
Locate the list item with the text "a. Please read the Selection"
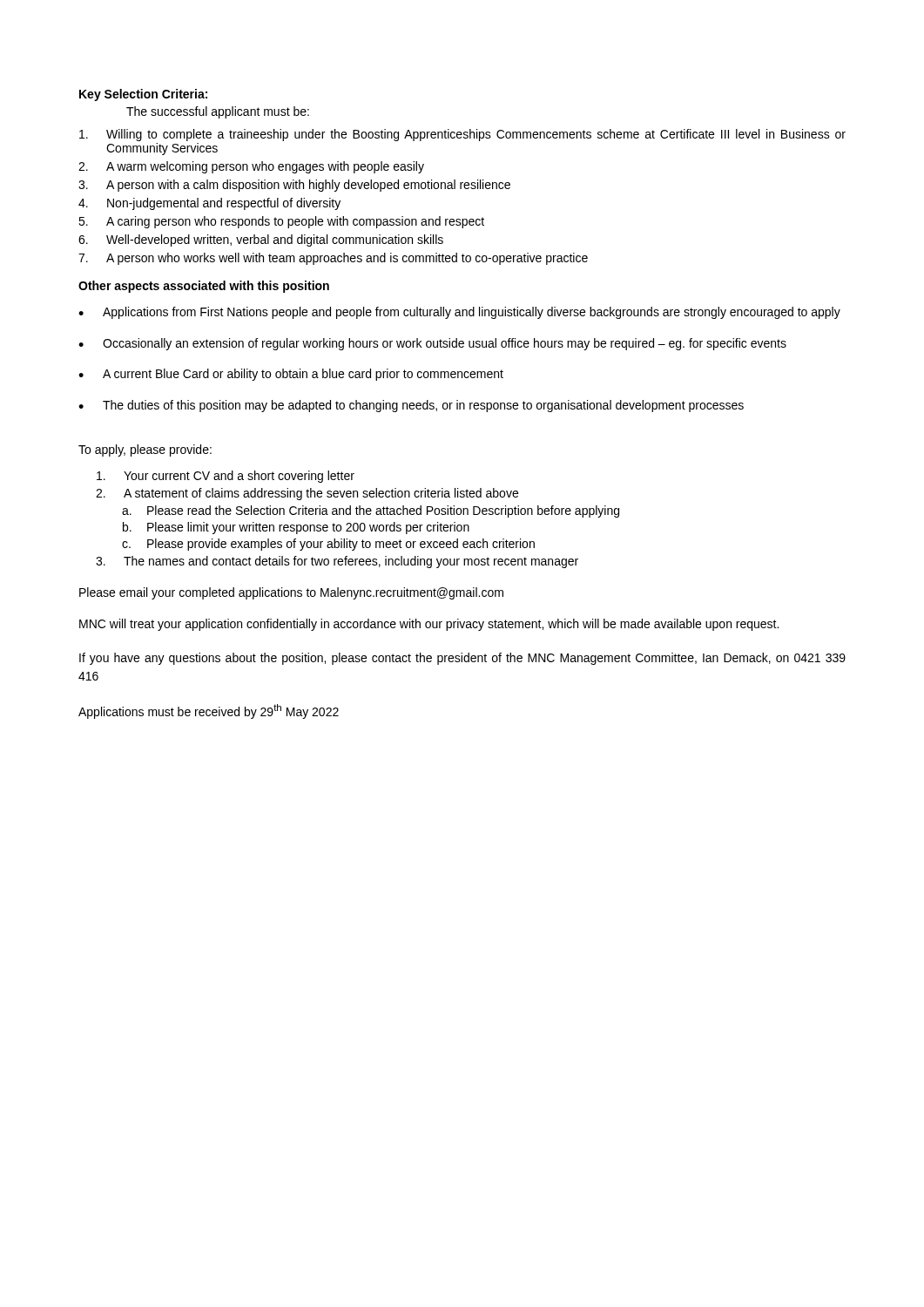coord(371,511)
